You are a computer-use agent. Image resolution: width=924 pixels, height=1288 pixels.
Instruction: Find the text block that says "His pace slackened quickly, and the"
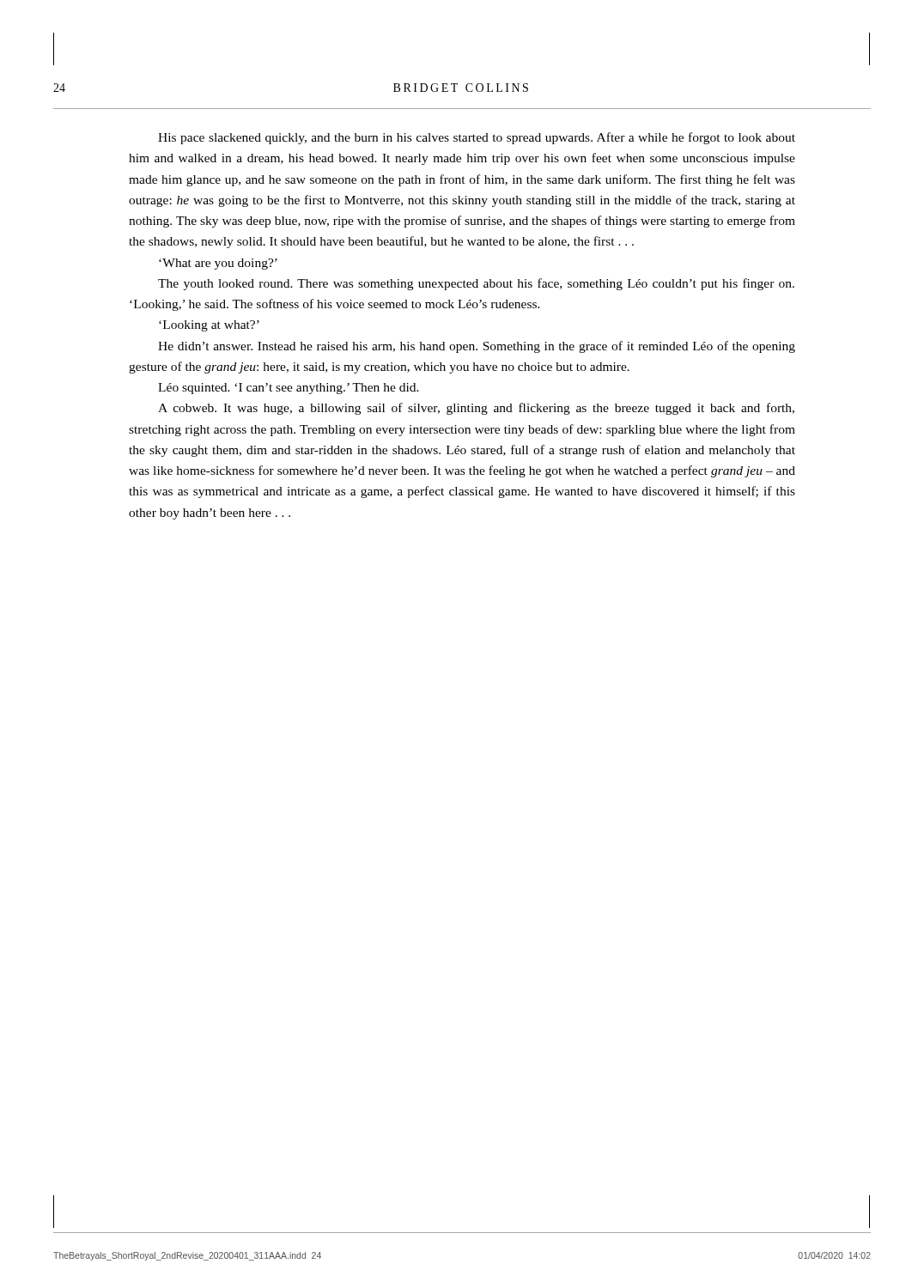click(477, 138)
